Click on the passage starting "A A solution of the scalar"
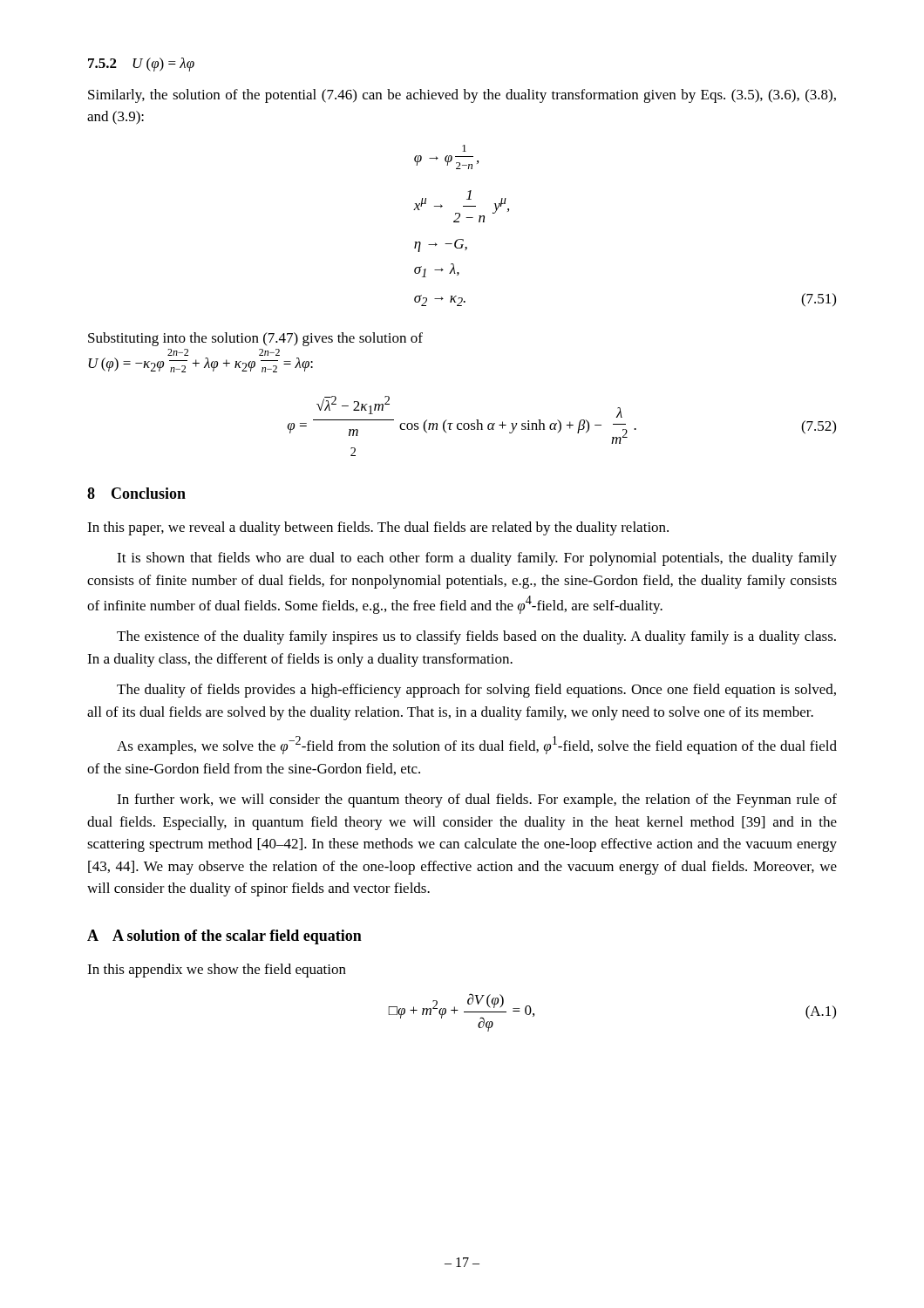This screenshot has height=1308, width=924. click(x=224, y=935)
